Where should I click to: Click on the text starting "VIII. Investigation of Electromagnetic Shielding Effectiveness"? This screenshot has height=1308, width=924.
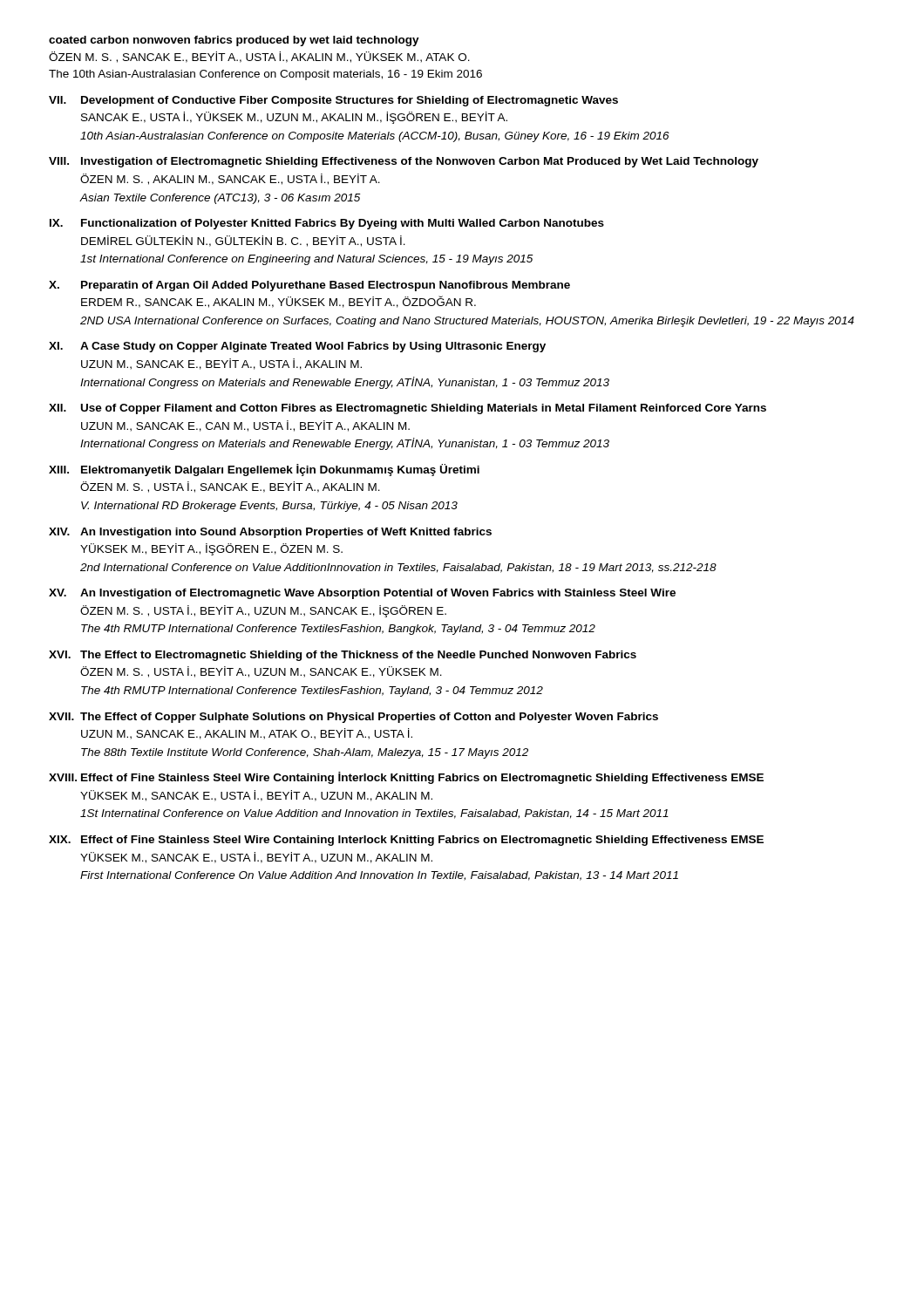click(404, 162)
